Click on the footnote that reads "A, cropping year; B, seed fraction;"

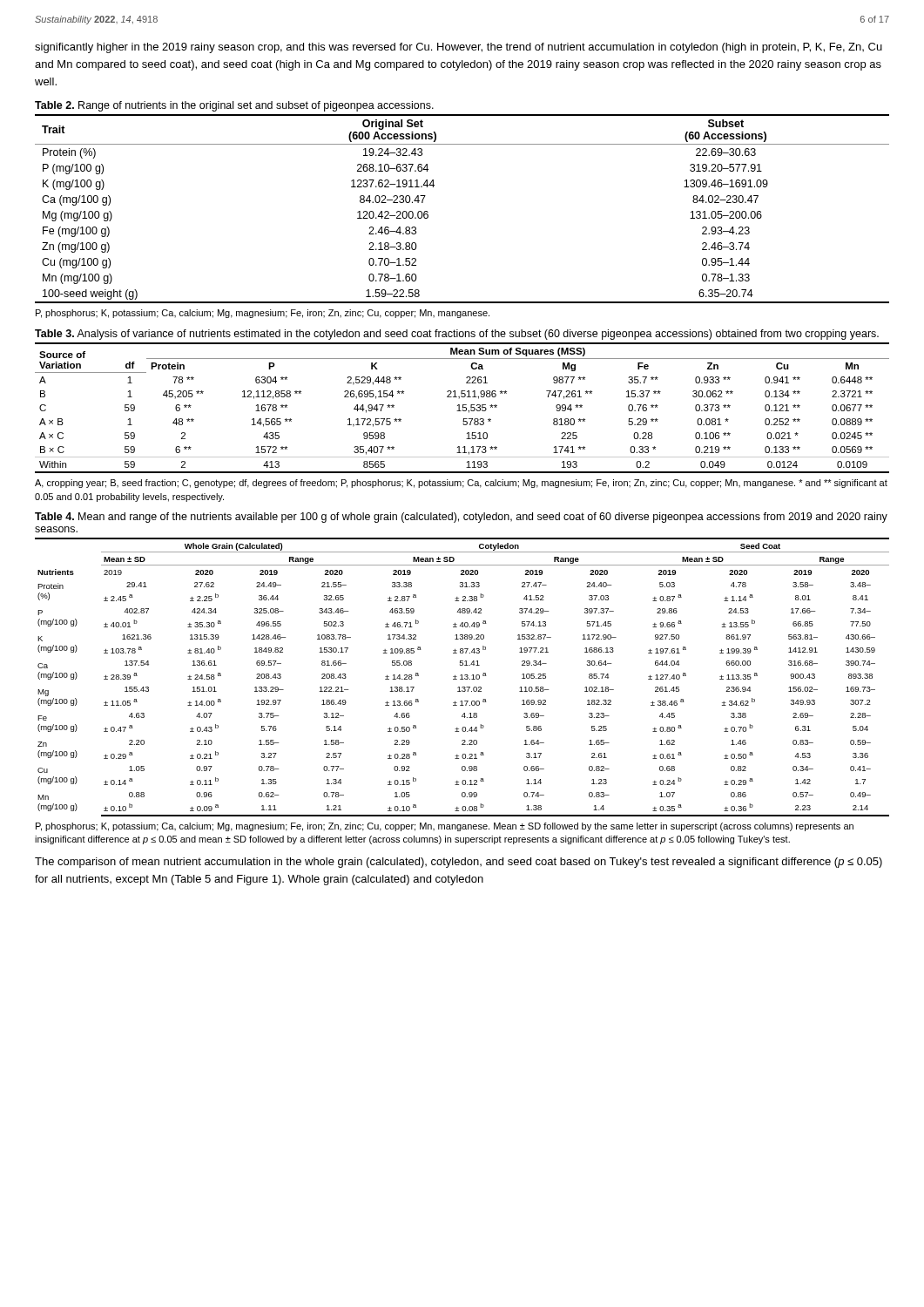click(461, 490)
